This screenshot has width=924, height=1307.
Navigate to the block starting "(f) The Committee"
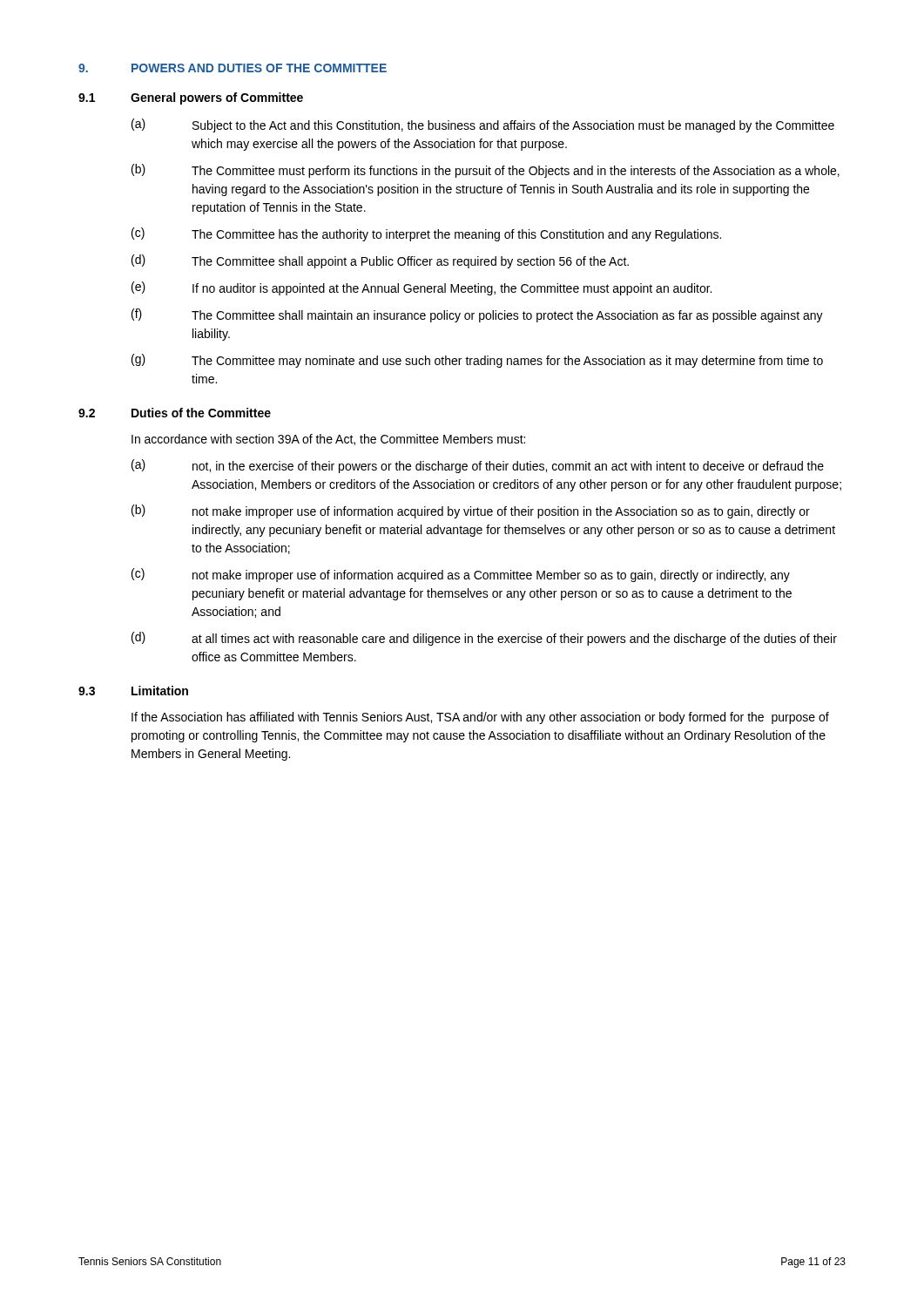tap(488, 325)
